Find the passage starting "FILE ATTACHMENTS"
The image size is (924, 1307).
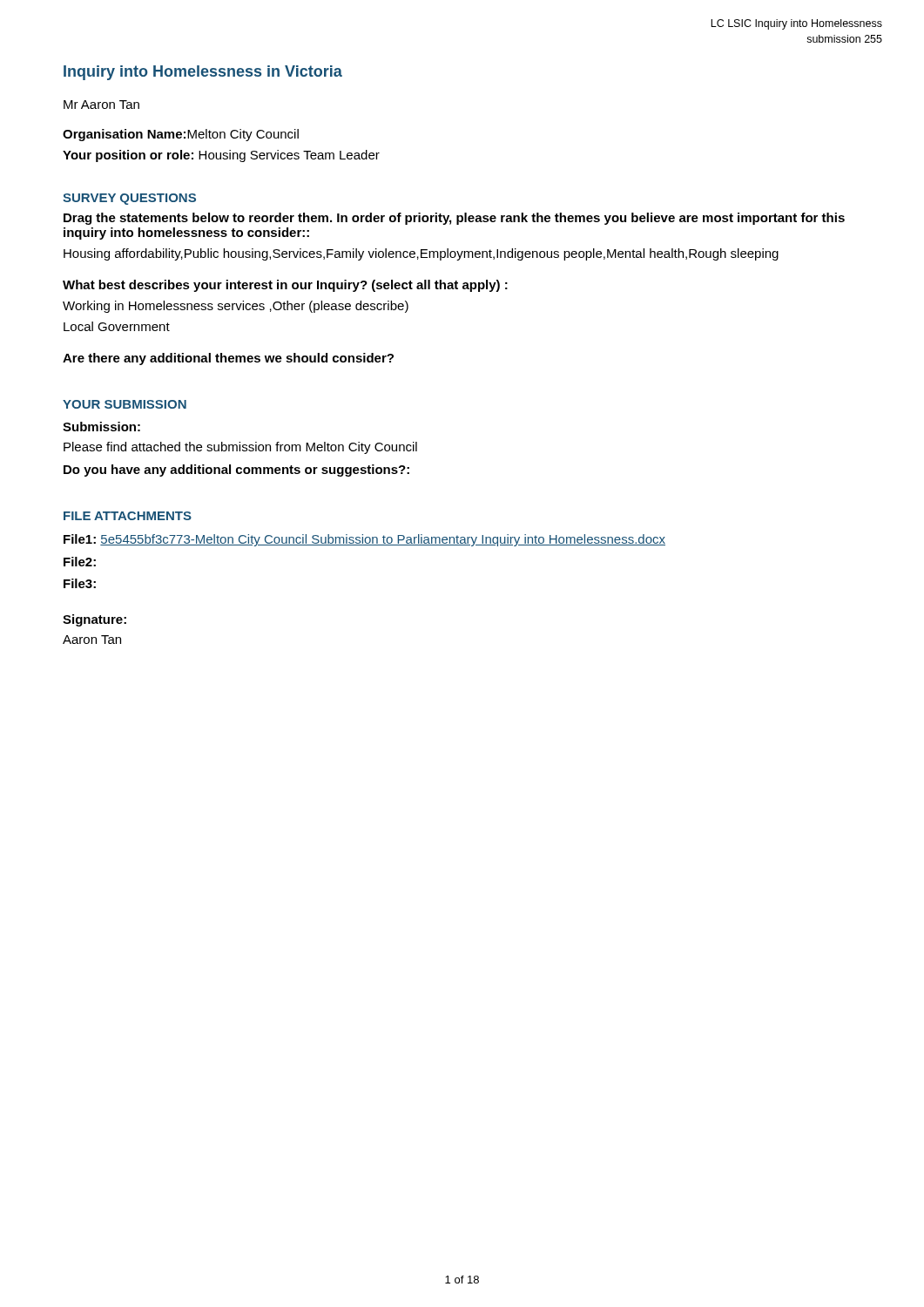point(127,516)
